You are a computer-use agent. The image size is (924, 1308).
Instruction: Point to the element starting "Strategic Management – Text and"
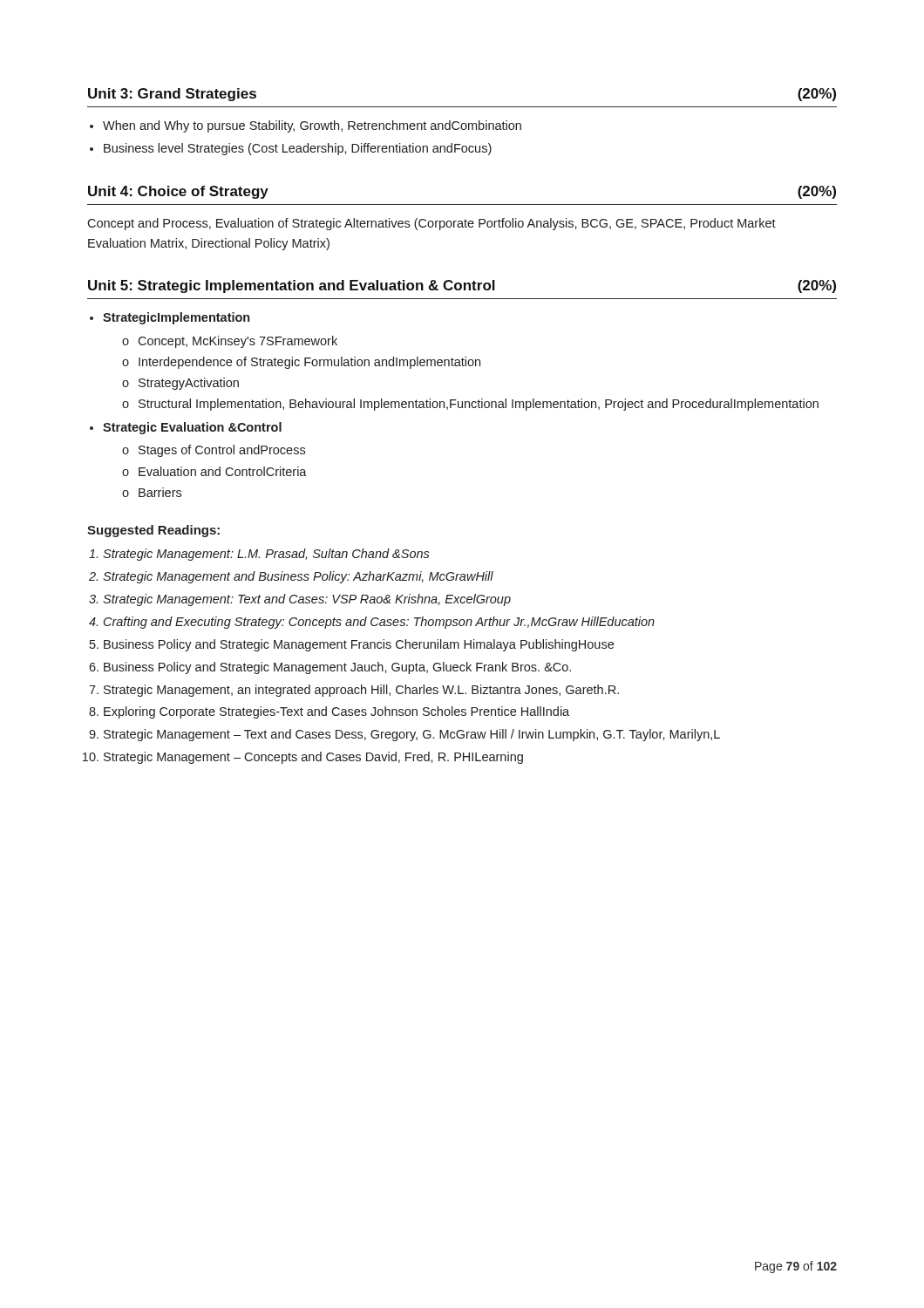(x=412, y=735)
